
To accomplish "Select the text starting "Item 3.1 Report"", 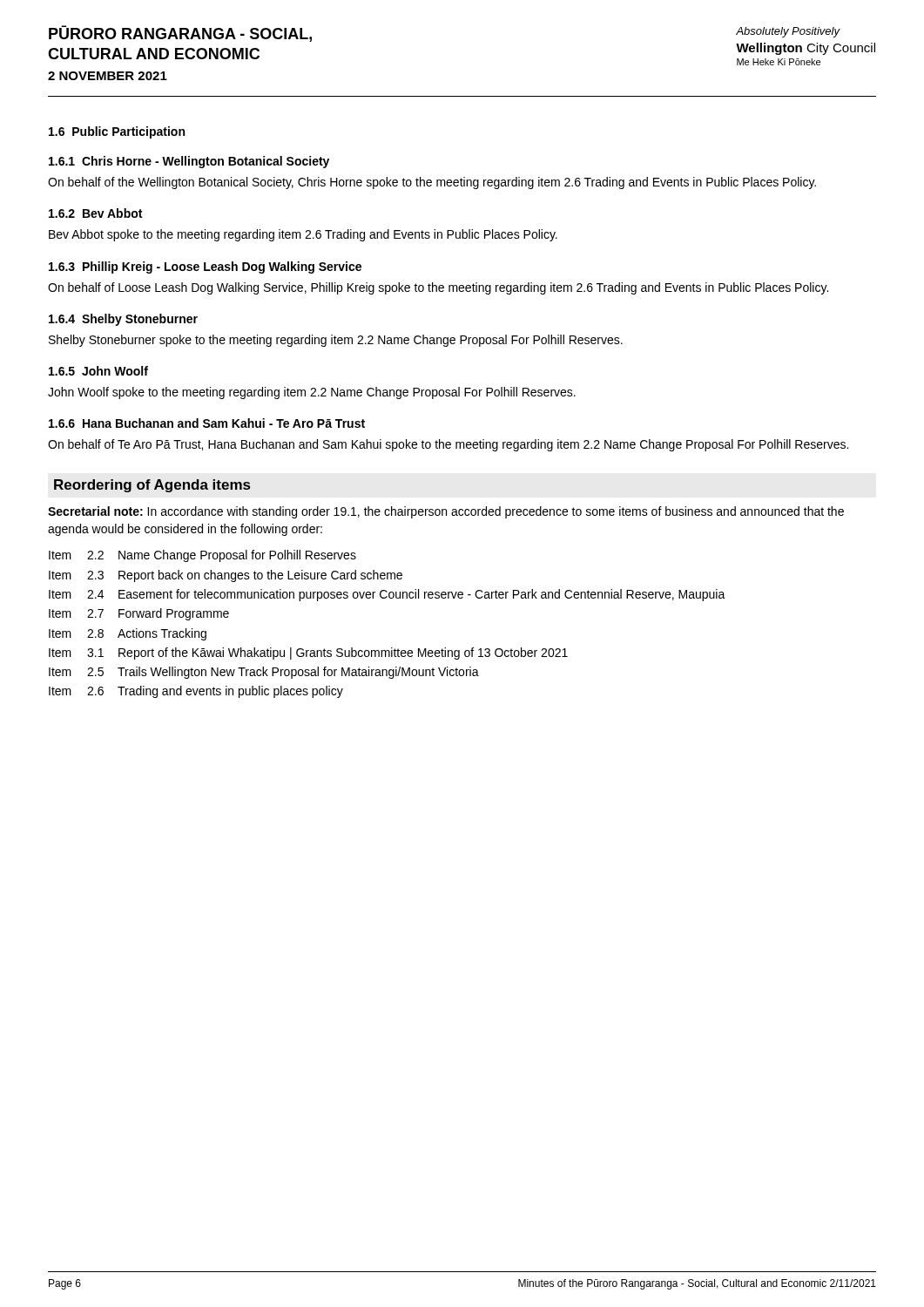I will (462, 653).
